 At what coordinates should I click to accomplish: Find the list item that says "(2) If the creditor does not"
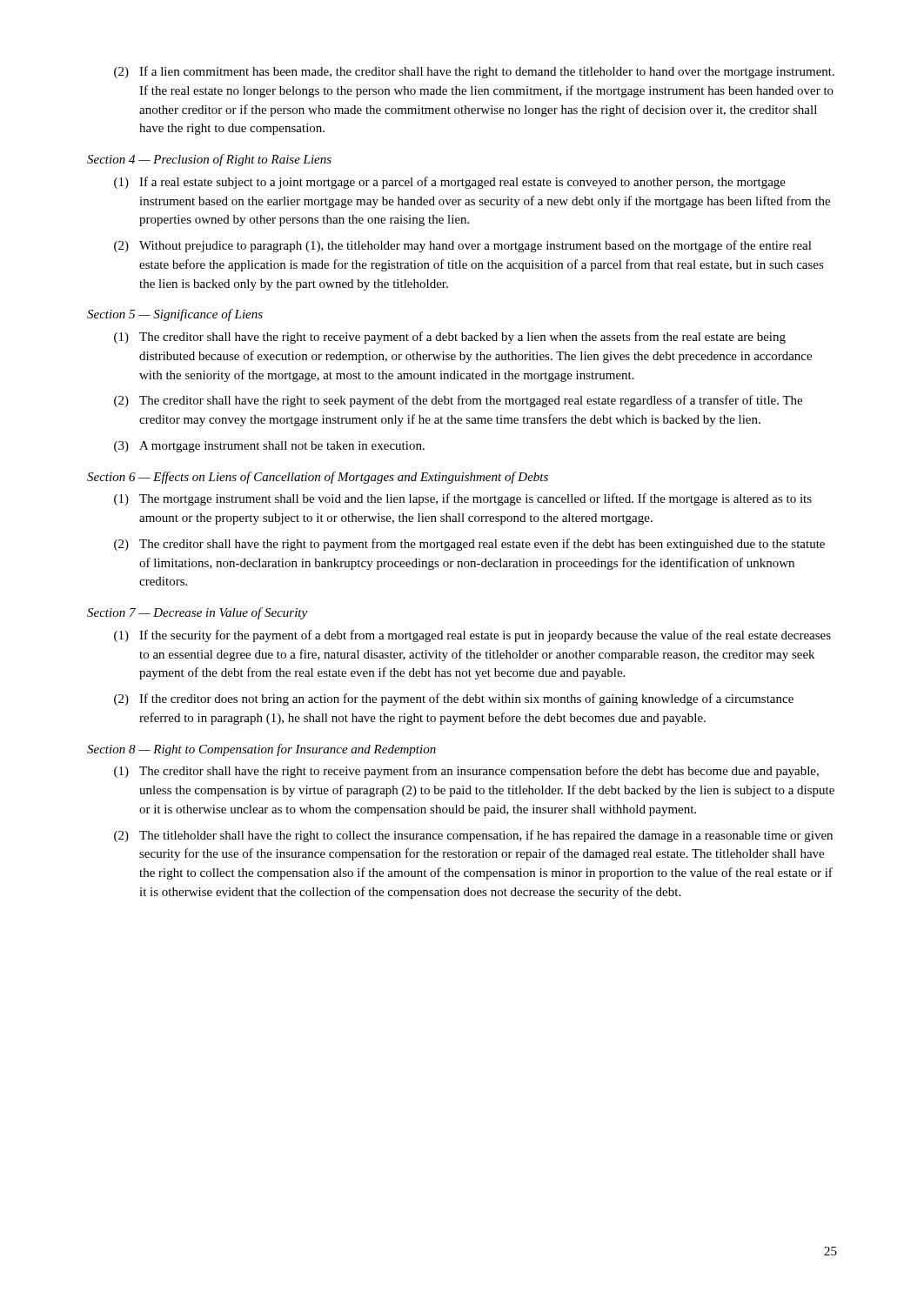click(462, 709)
